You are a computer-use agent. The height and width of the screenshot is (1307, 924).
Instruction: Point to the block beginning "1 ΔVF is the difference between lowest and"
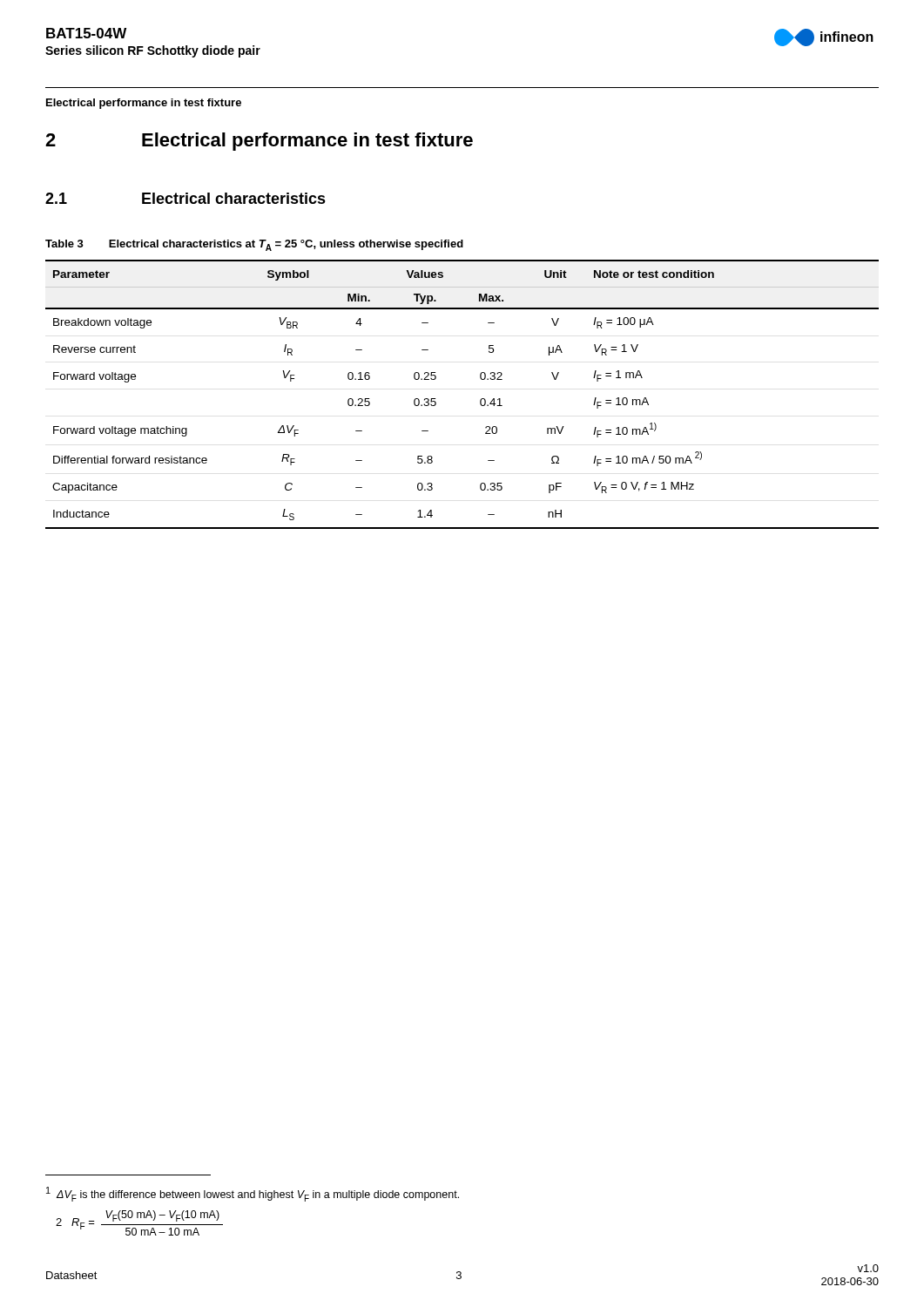(x=253, y=1194)
